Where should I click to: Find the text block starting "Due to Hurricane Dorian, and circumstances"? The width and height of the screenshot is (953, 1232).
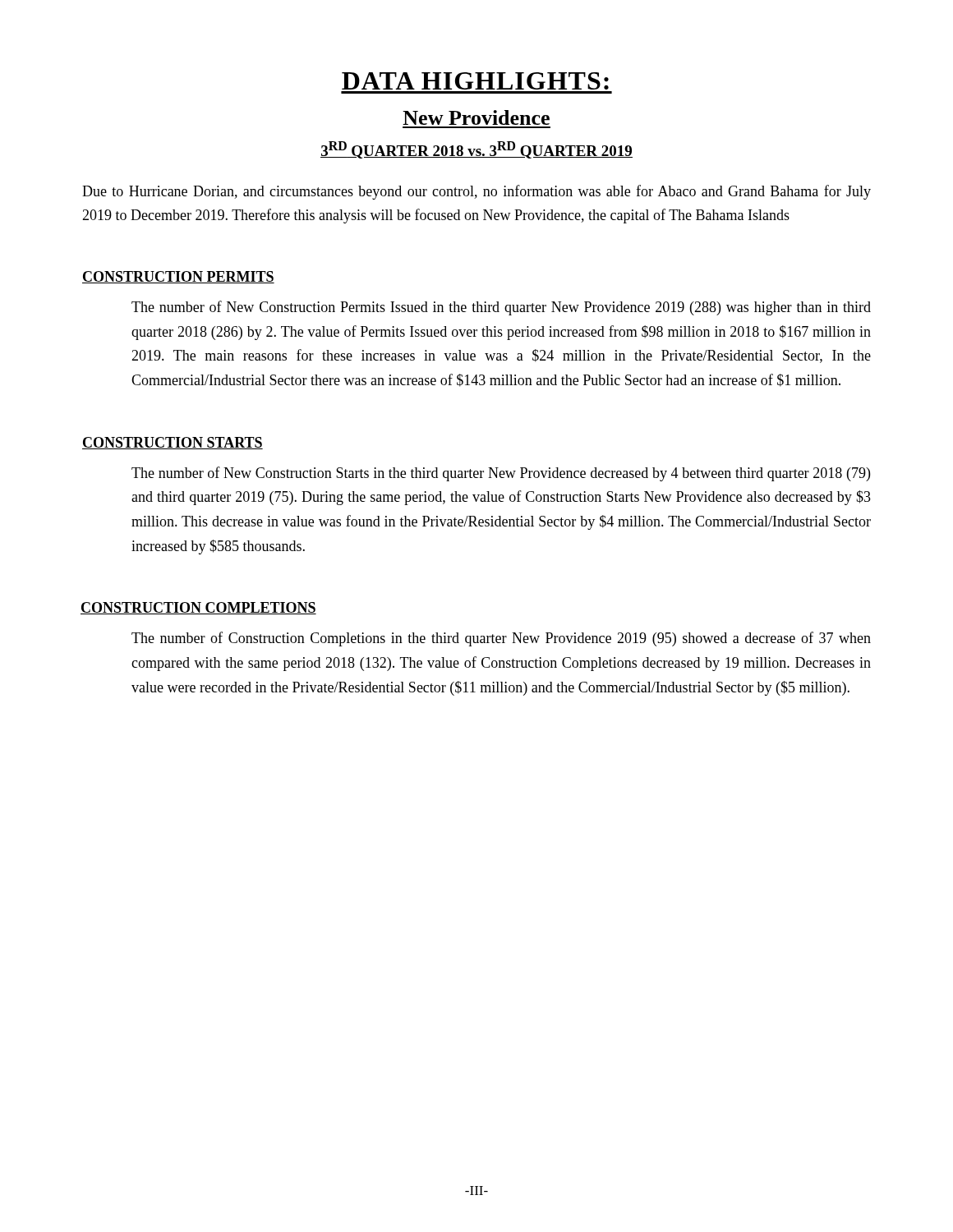tap(476, 203)
